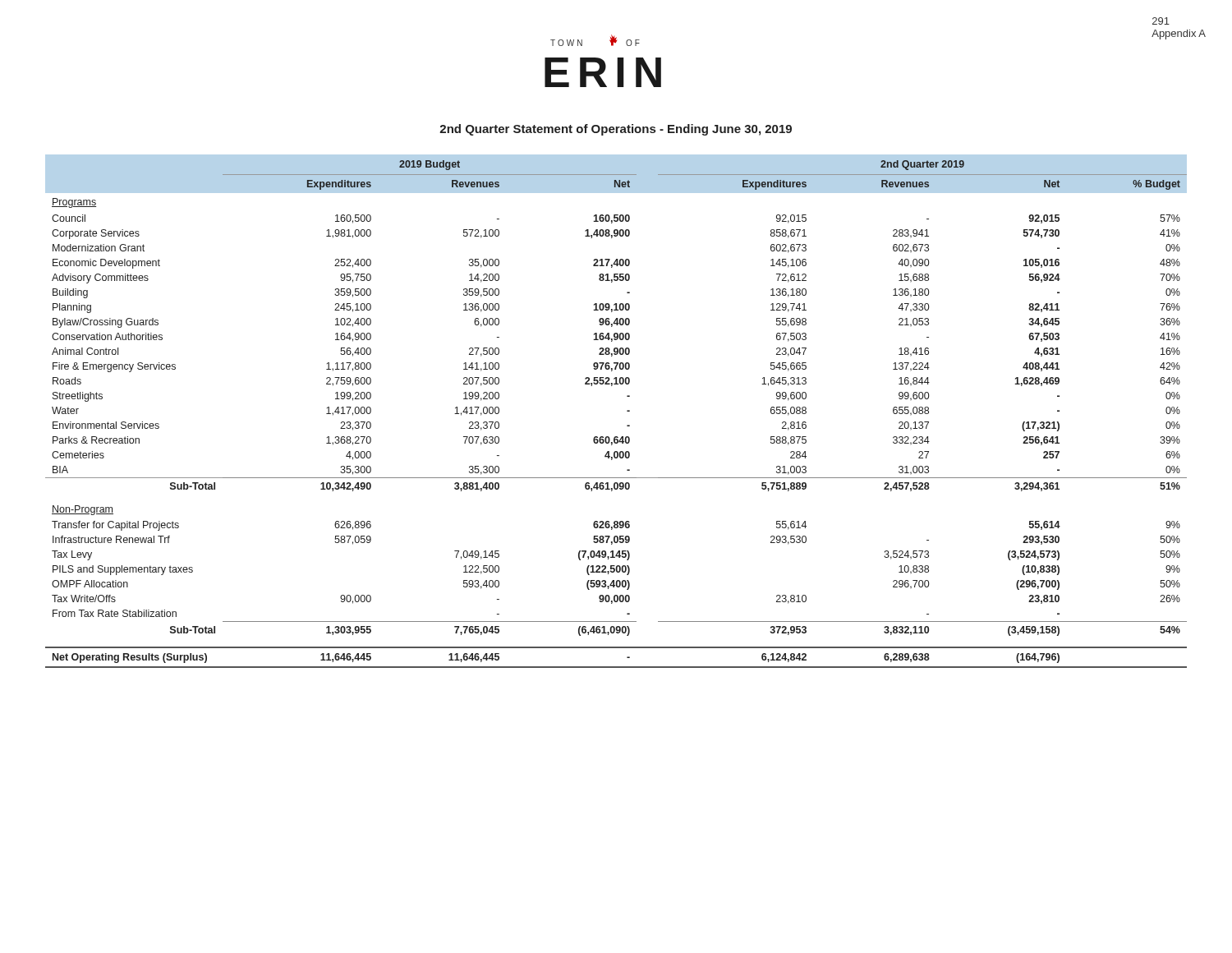Select the block starting "2nd Quarter Statement"
1232x953 pixels.
(616, 129)
